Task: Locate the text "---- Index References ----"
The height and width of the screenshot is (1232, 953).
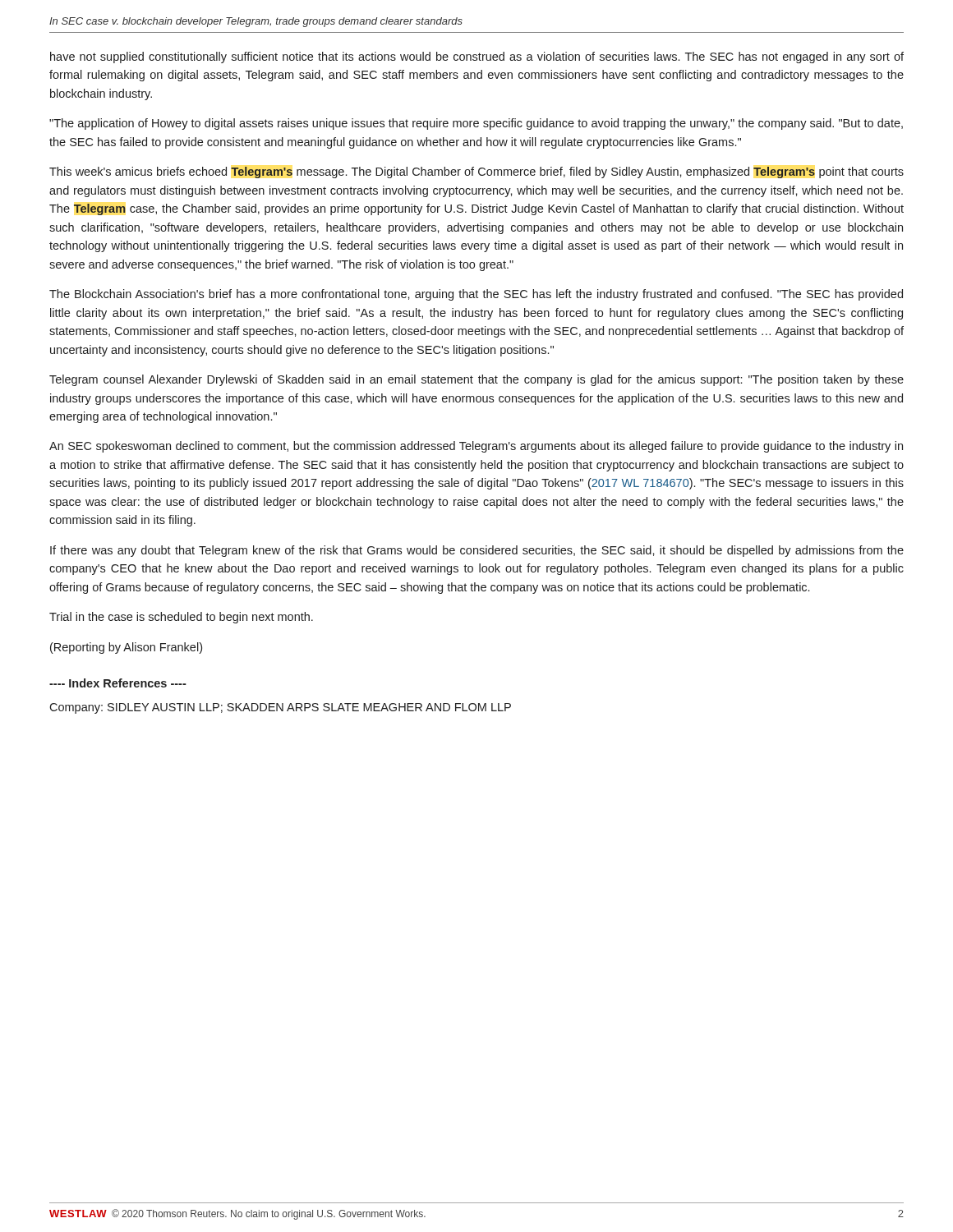Action: click(118, 683)
